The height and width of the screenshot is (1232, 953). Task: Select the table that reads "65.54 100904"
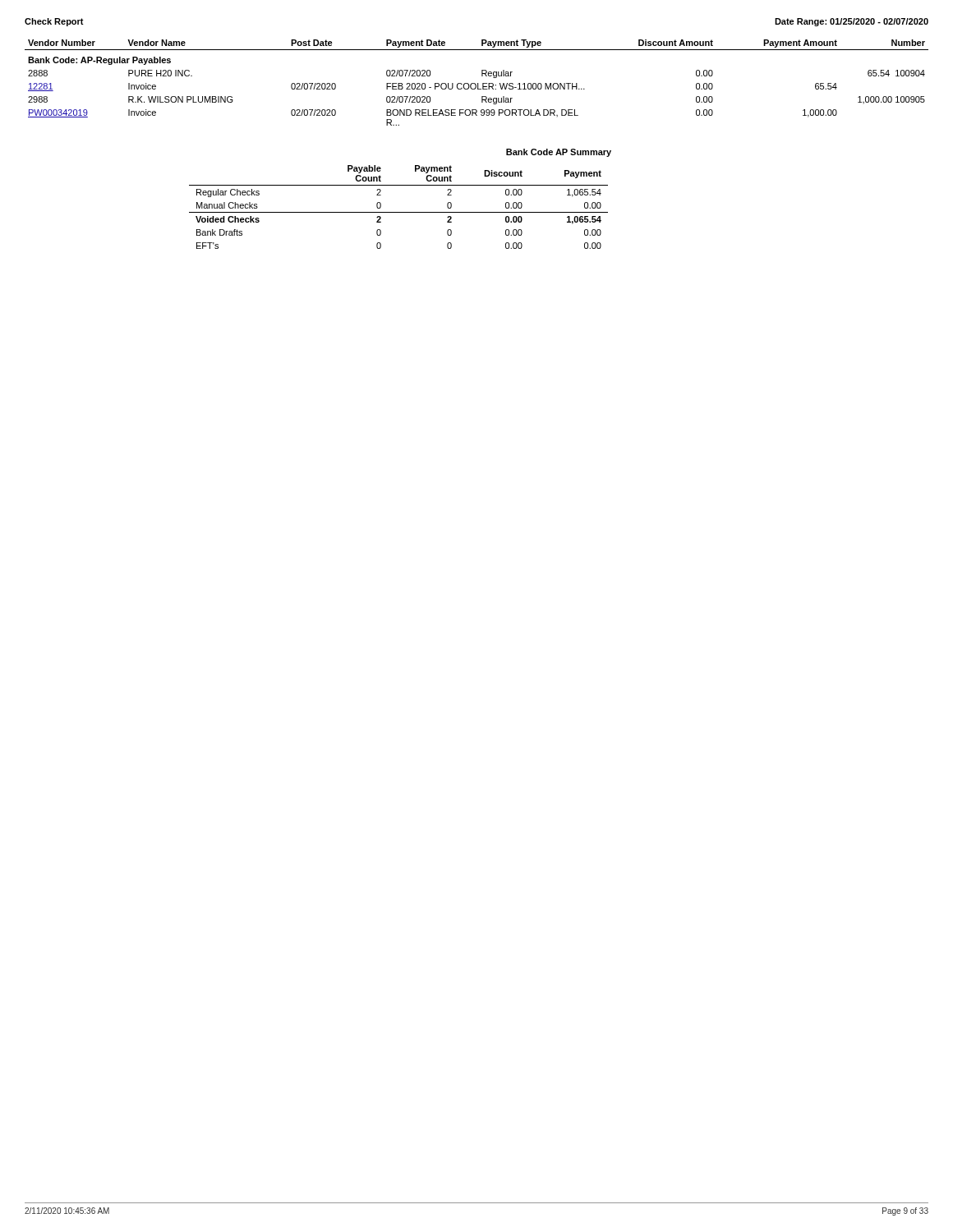pyautogui.click(x=476, y=83)
